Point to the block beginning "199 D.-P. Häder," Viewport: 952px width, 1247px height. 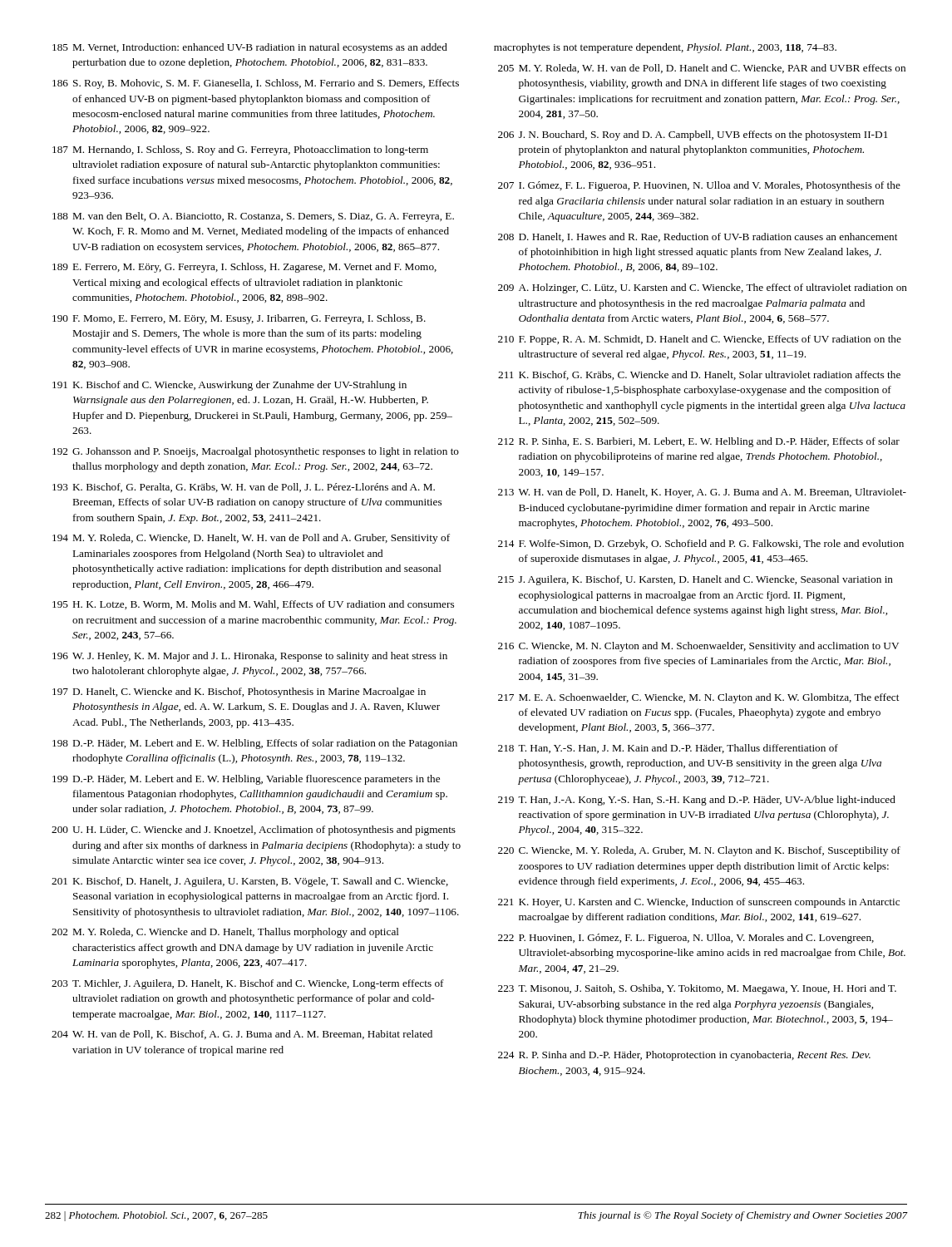coord(253,794)
